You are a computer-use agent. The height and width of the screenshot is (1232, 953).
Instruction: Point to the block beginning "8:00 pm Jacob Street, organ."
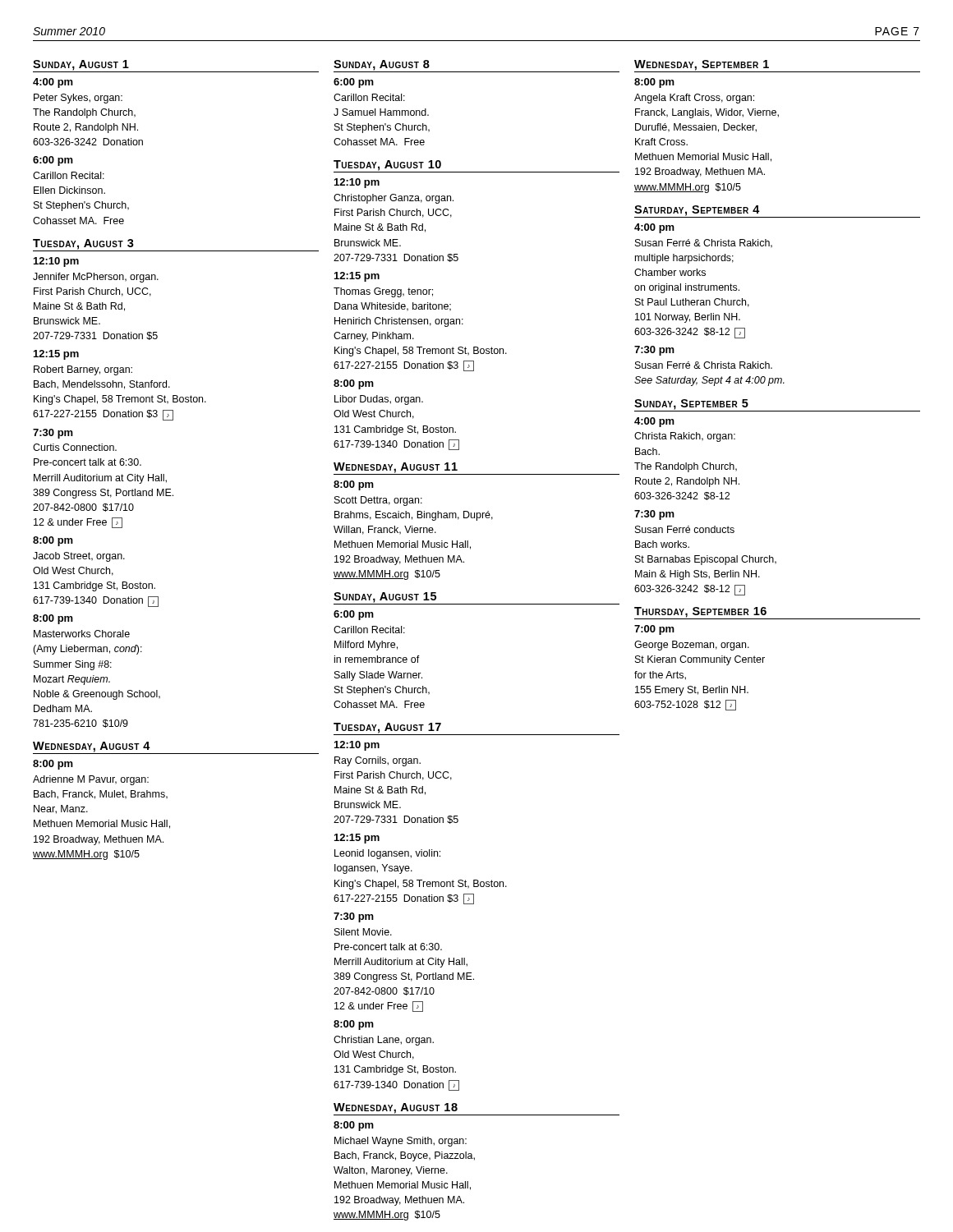pyautogui.click(x=96, y=570)
